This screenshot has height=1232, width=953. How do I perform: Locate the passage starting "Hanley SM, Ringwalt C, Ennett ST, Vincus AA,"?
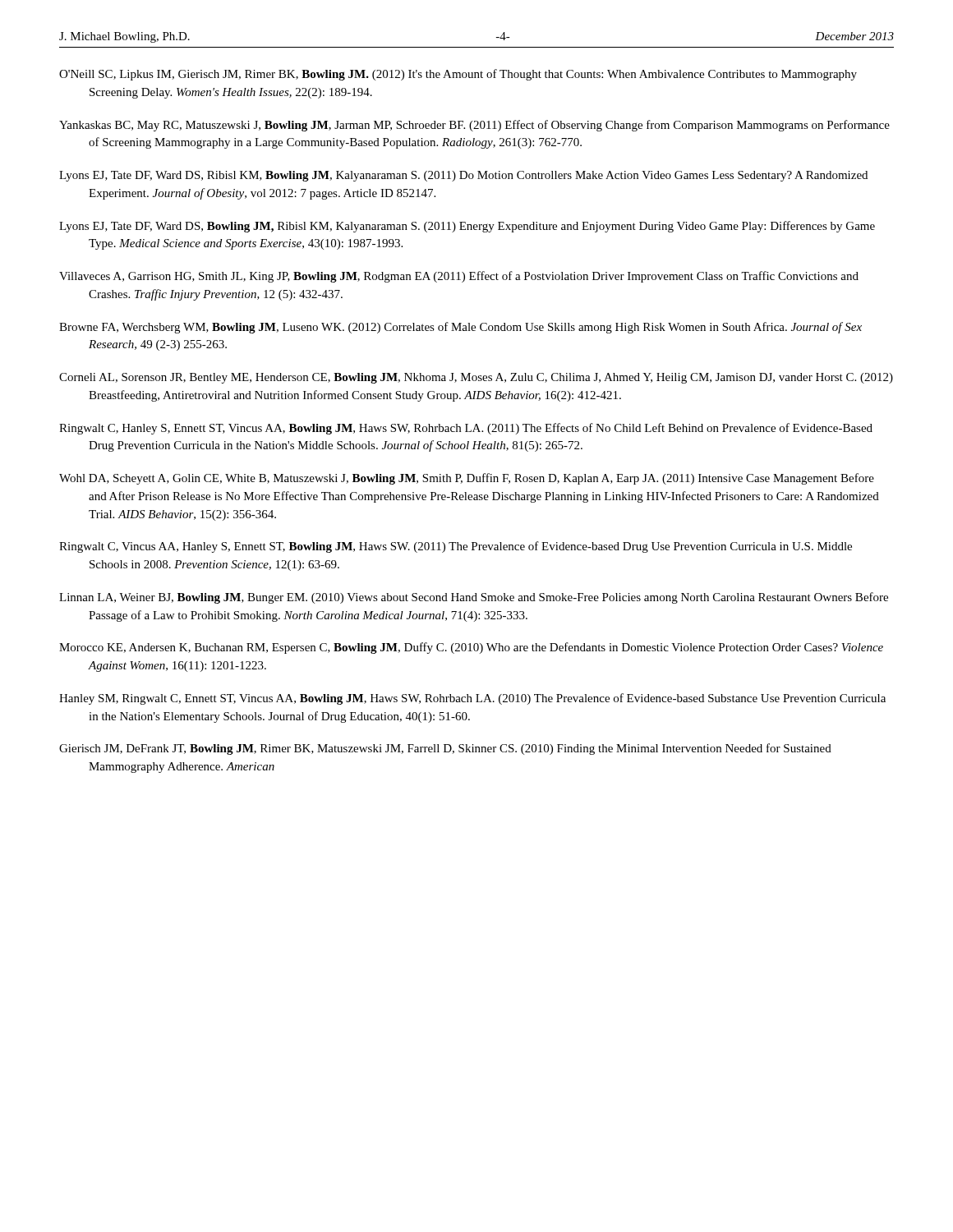coord(476,708)
